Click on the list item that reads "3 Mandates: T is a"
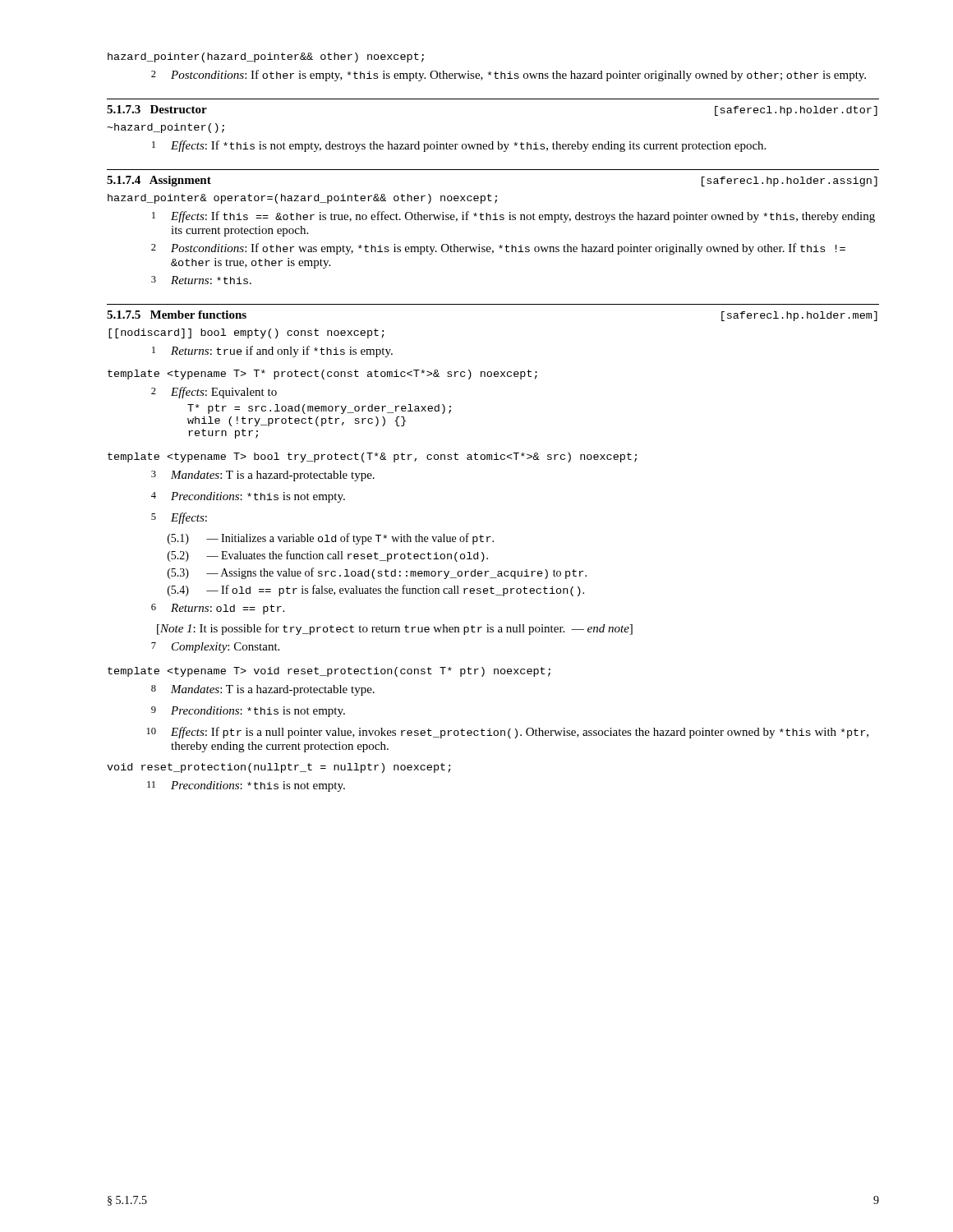The image size is (953, 1232). coord(263,476)
